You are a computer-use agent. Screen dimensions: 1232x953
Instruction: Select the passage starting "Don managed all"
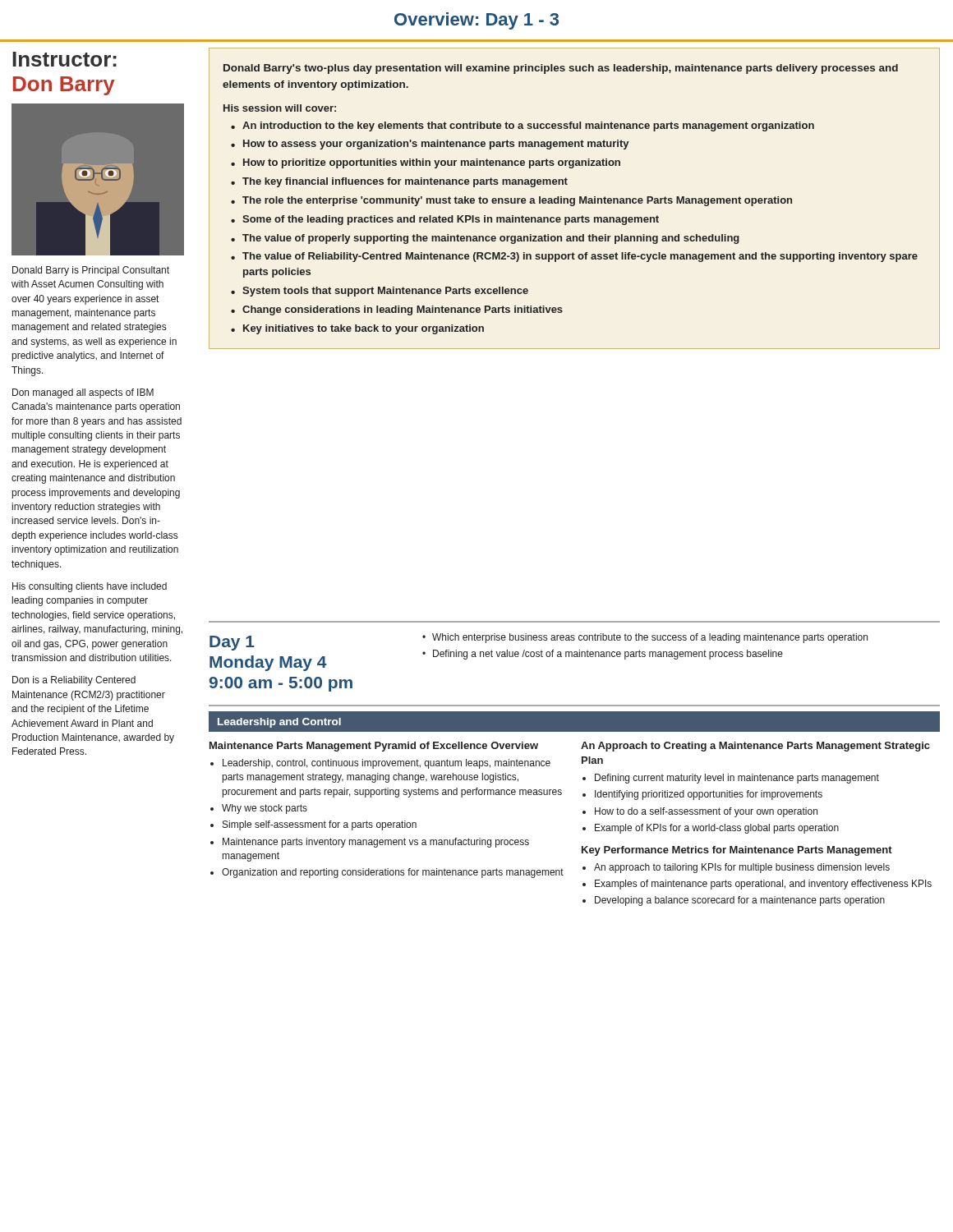[97, 478]
